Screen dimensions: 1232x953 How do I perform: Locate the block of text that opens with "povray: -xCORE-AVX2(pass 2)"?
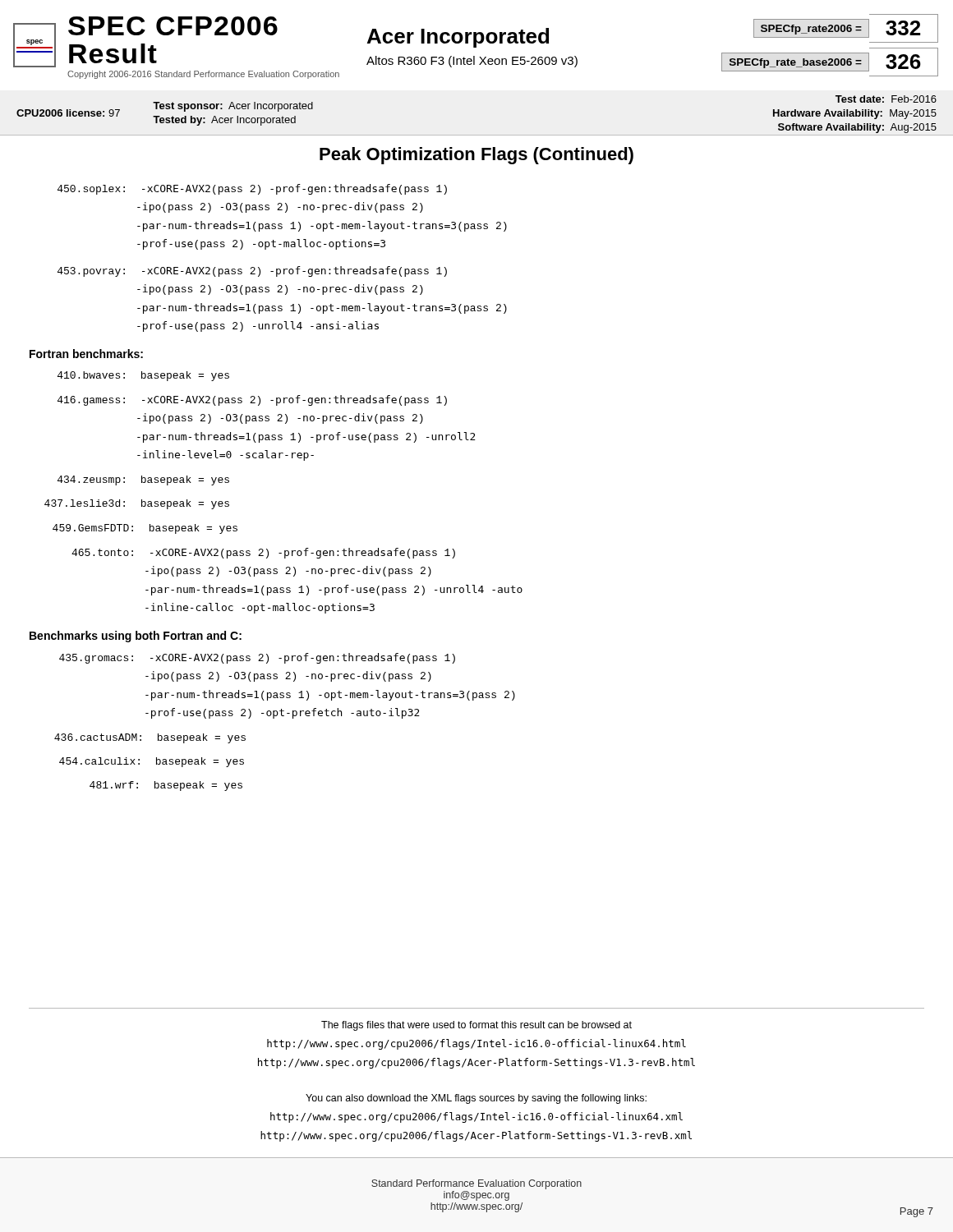[476, 299]
